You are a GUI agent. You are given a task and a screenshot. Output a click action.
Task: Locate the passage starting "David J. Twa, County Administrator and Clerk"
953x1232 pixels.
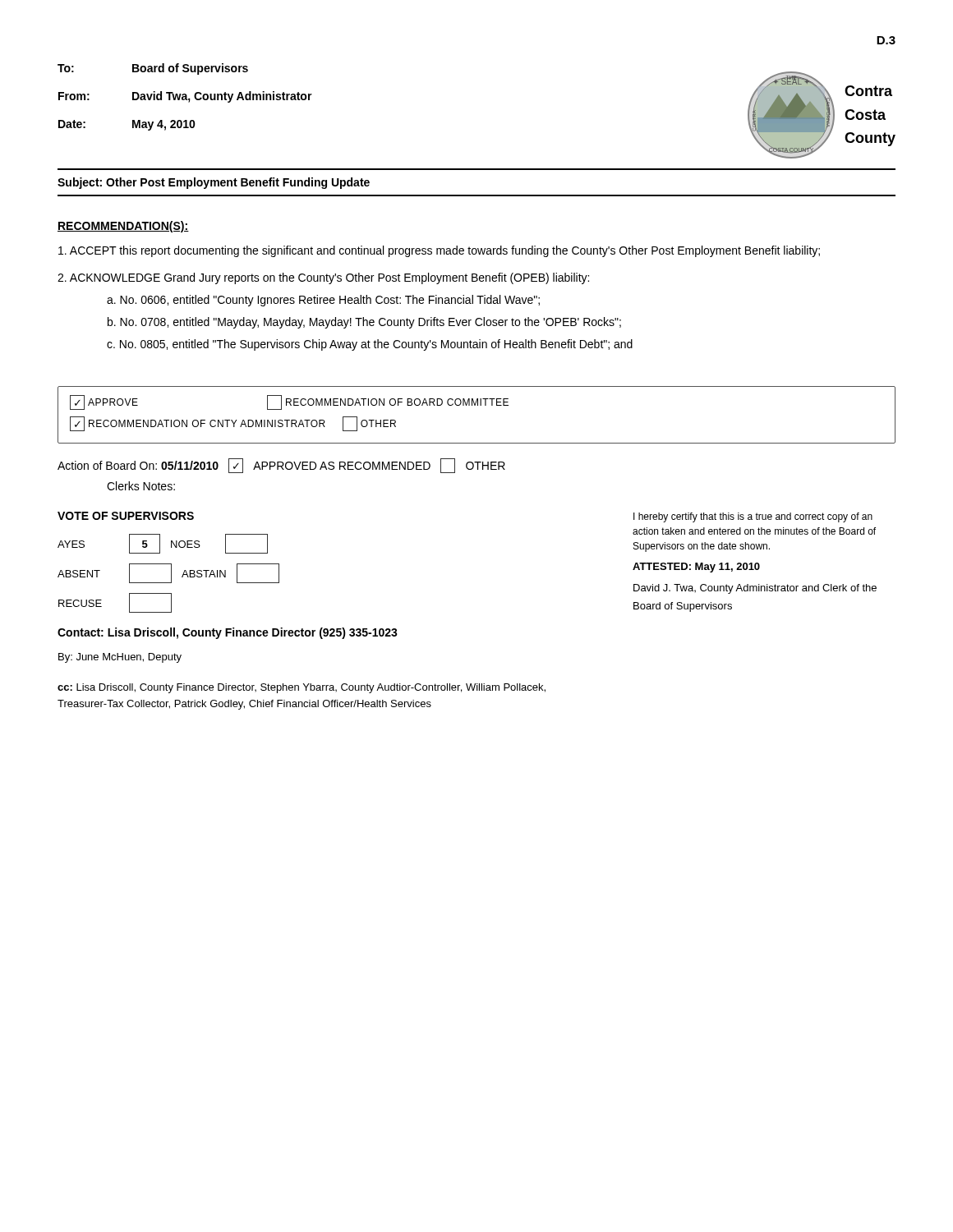(755, 597)
